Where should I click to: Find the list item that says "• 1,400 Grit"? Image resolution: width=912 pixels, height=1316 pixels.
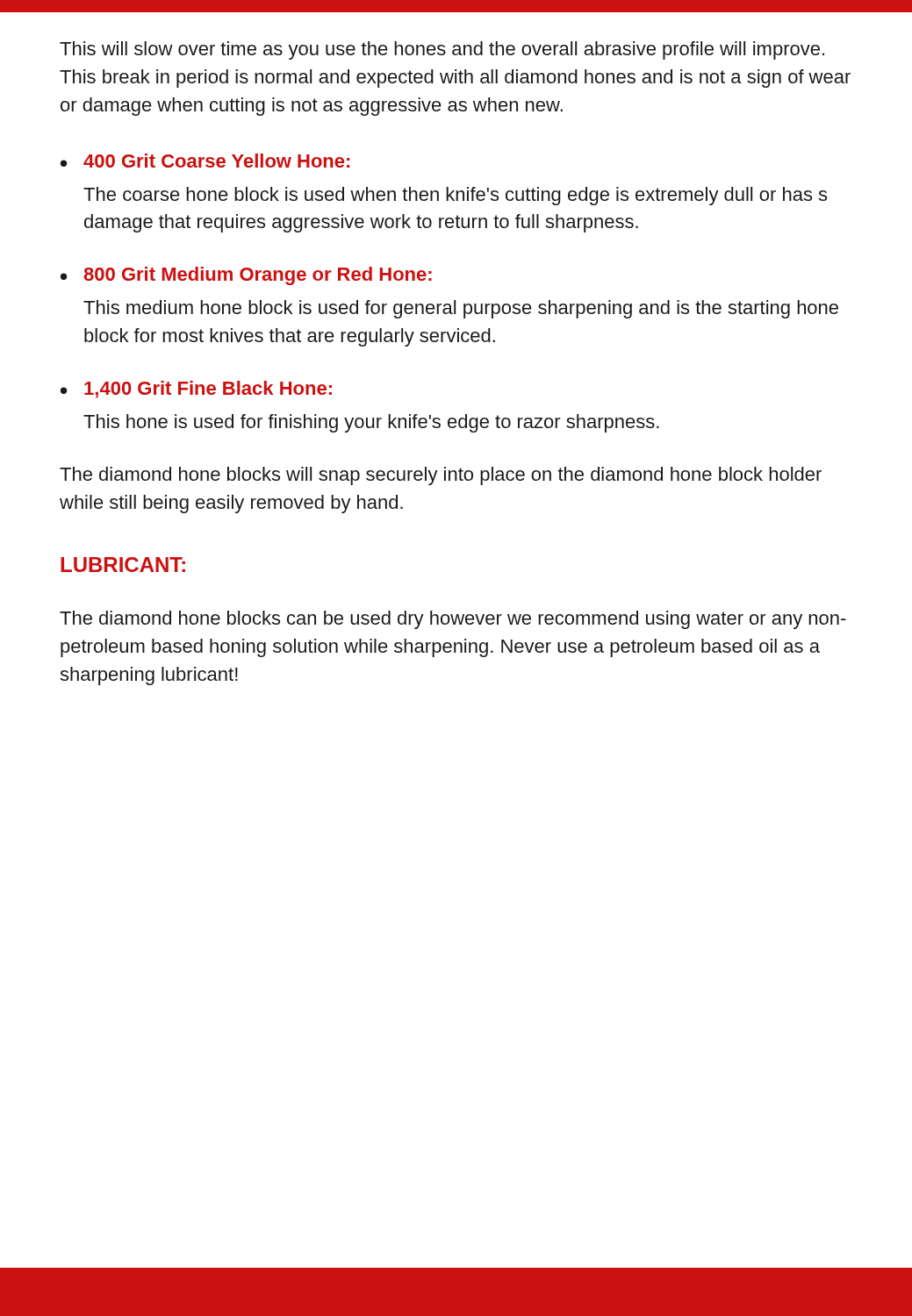(x=196, y=390)
